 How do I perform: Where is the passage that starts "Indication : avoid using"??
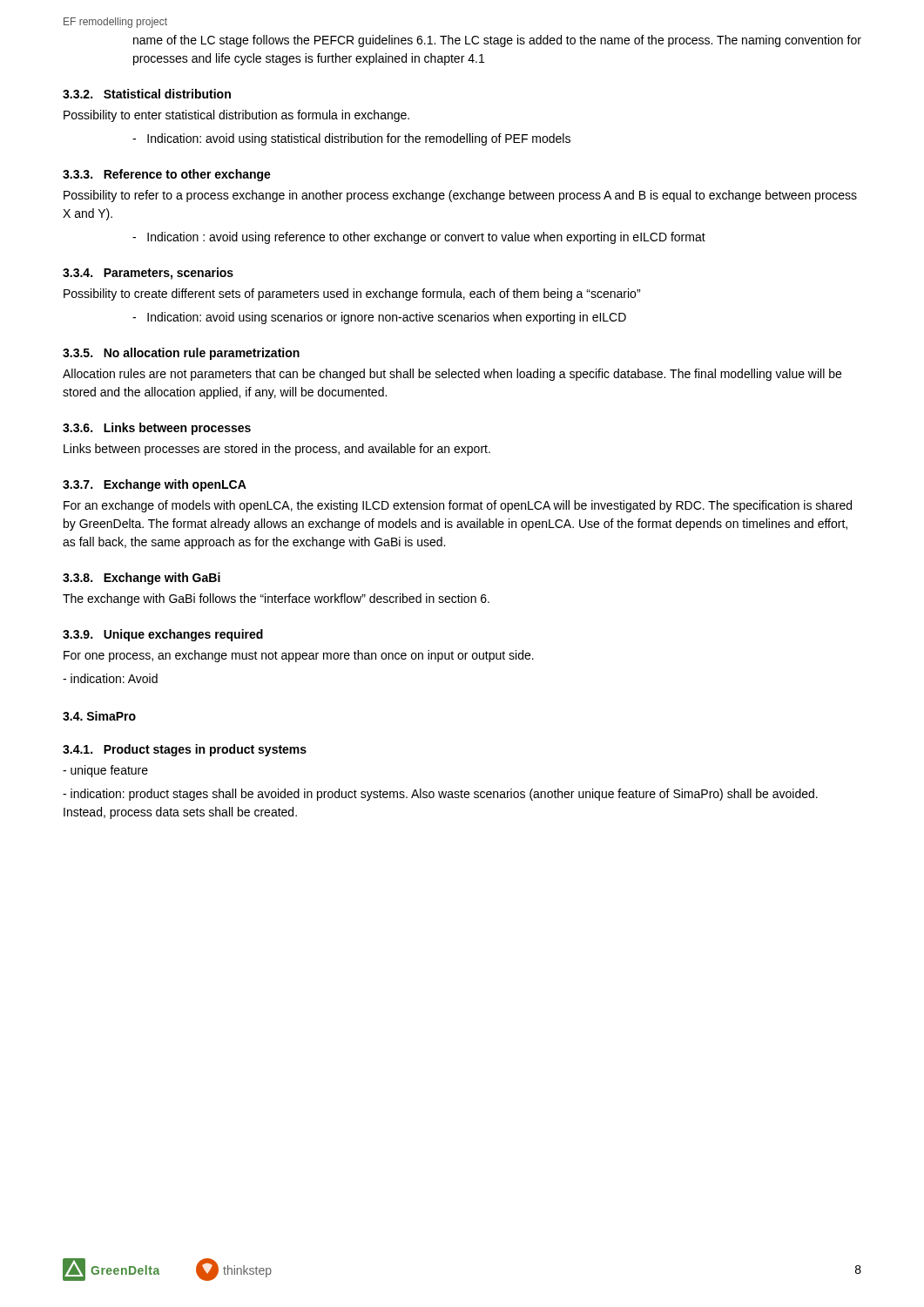419,237
